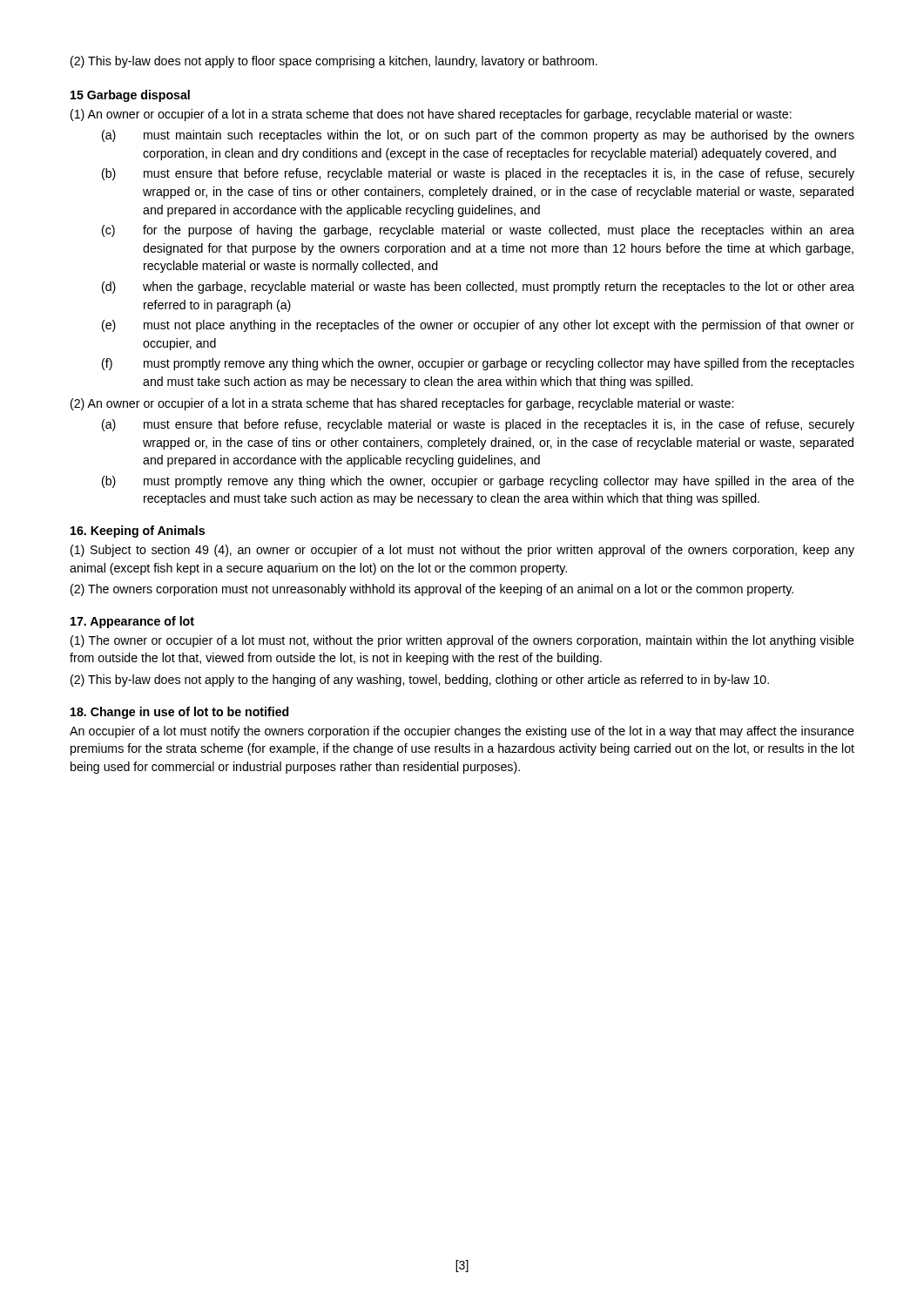
Task: Where is the passage that starts "(c) for the purpose of having the garbage,"?
Action: (462, 248)
